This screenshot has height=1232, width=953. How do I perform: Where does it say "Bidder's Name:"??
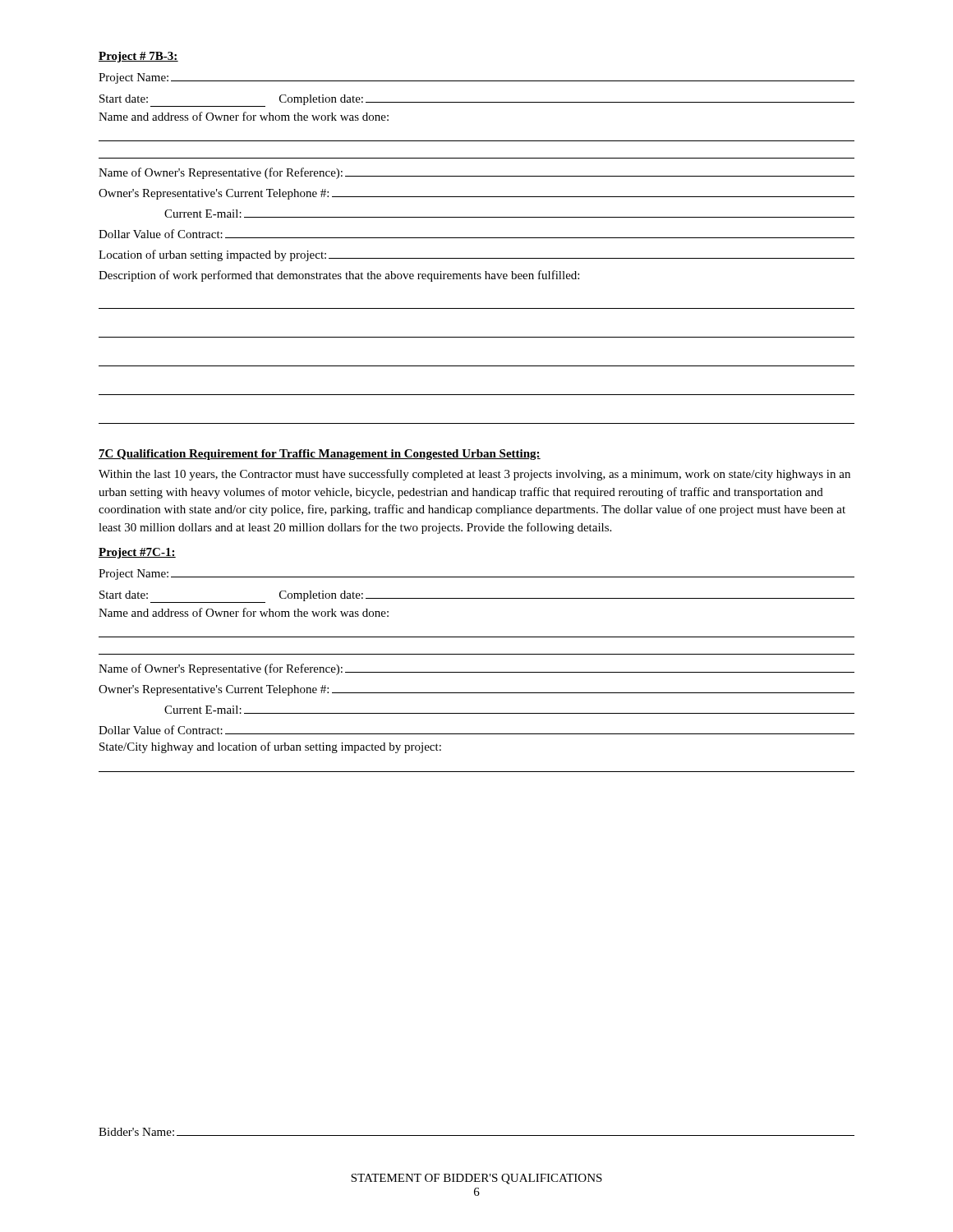[476, 1130]
